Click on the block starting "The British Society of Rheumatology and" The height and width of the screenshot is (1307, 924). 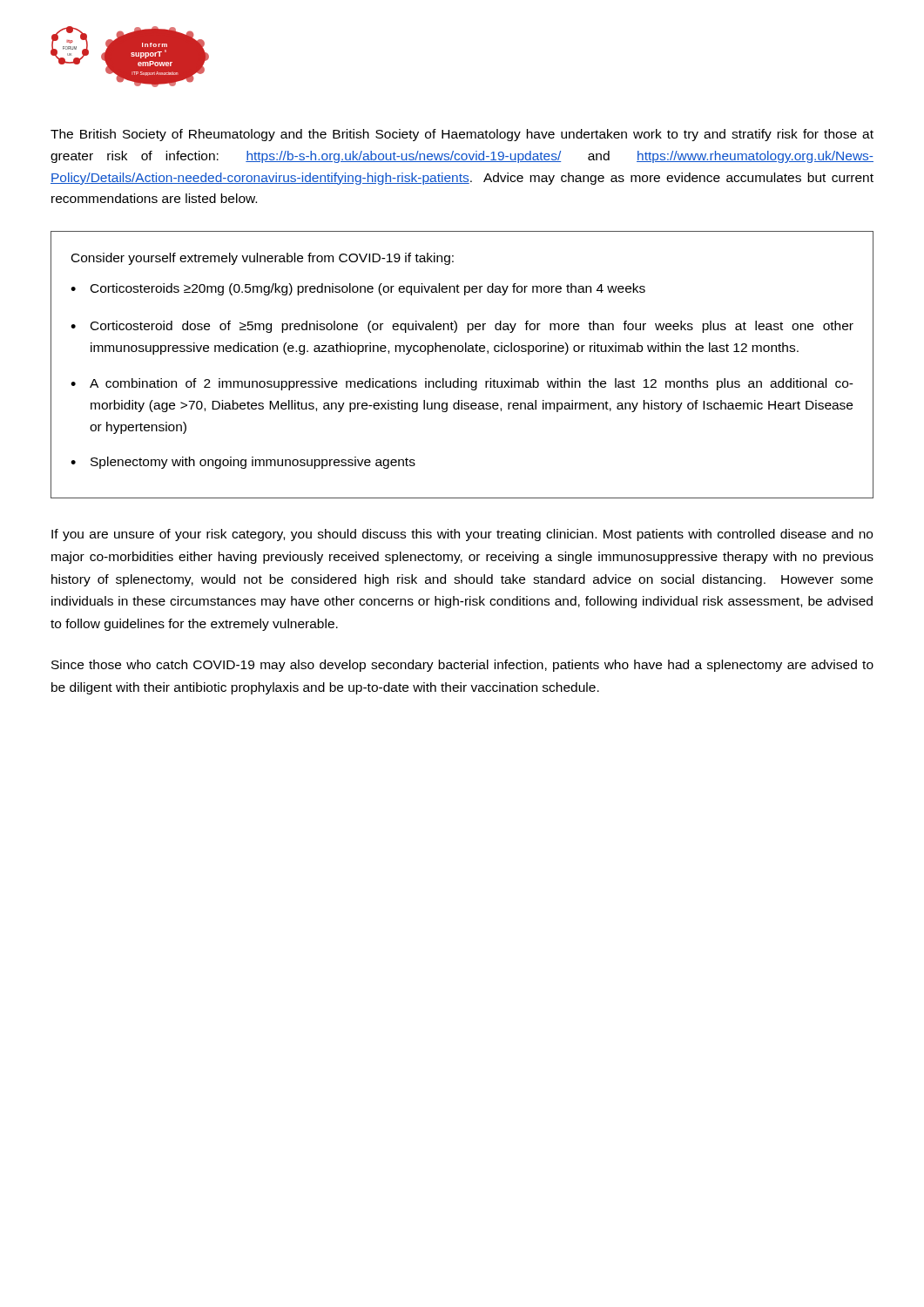point(462,166)
